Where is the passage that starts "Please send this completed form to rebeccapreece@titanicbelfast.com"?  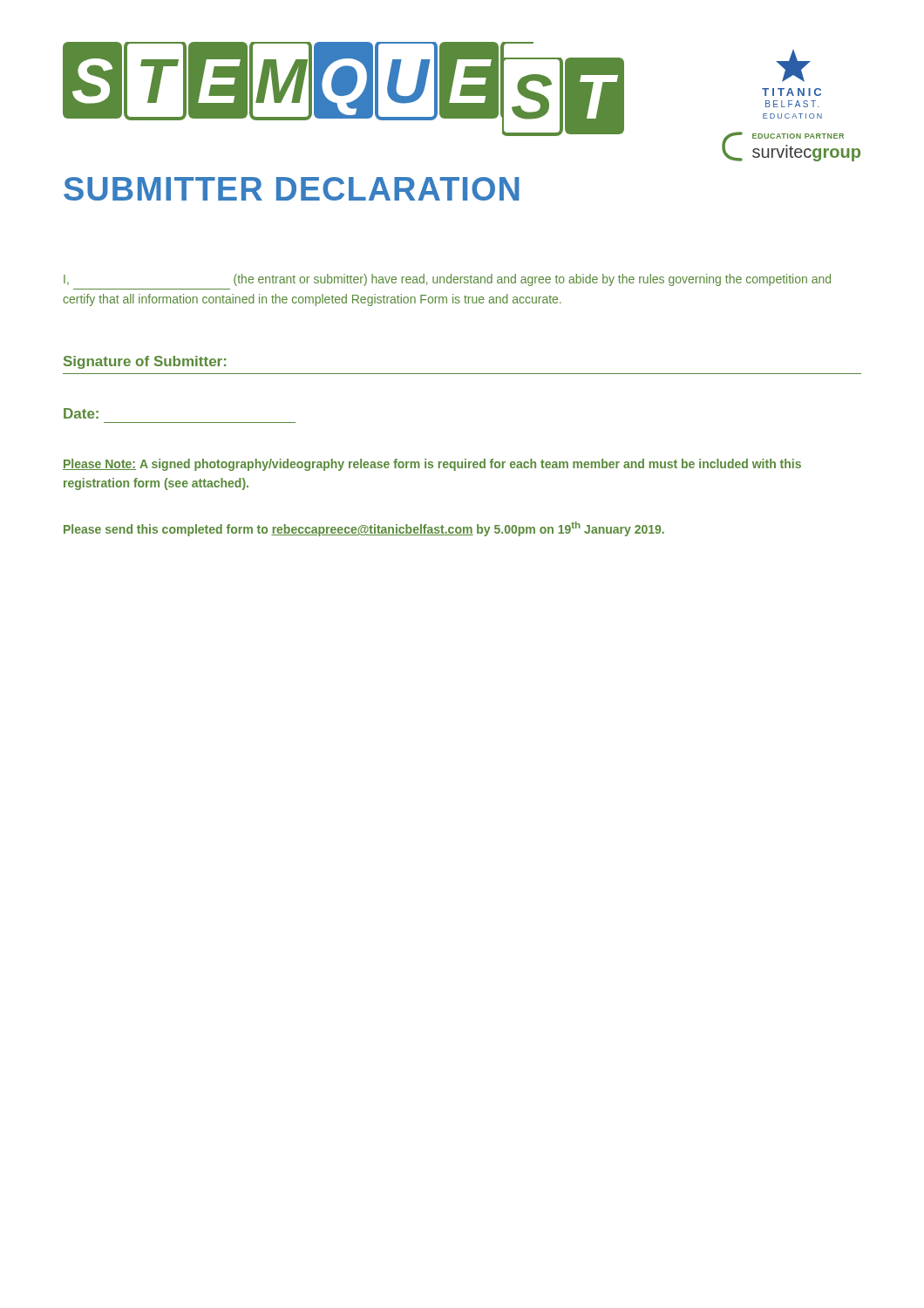[x=364, y=528]
